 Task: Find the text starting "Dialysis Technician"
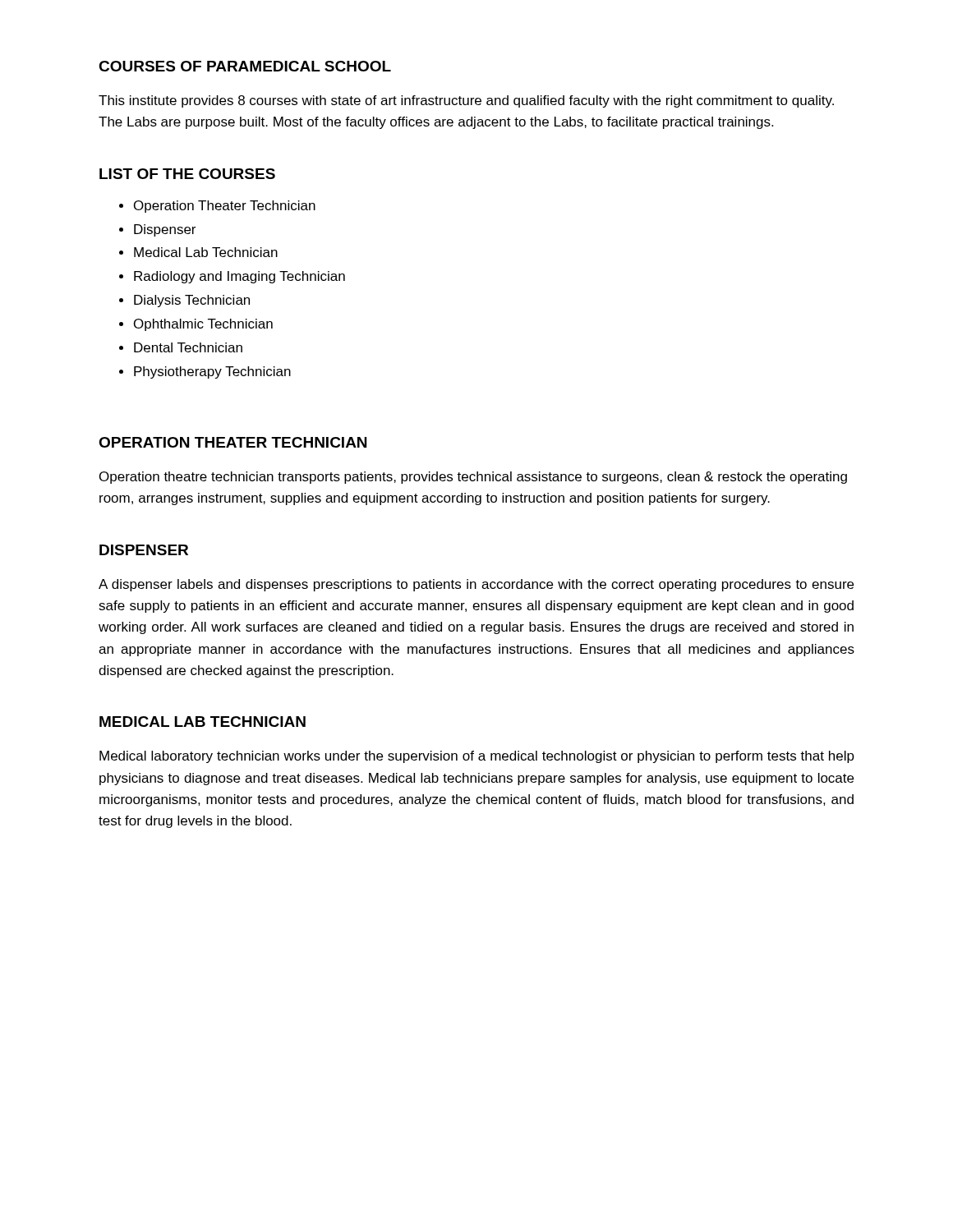192,300
